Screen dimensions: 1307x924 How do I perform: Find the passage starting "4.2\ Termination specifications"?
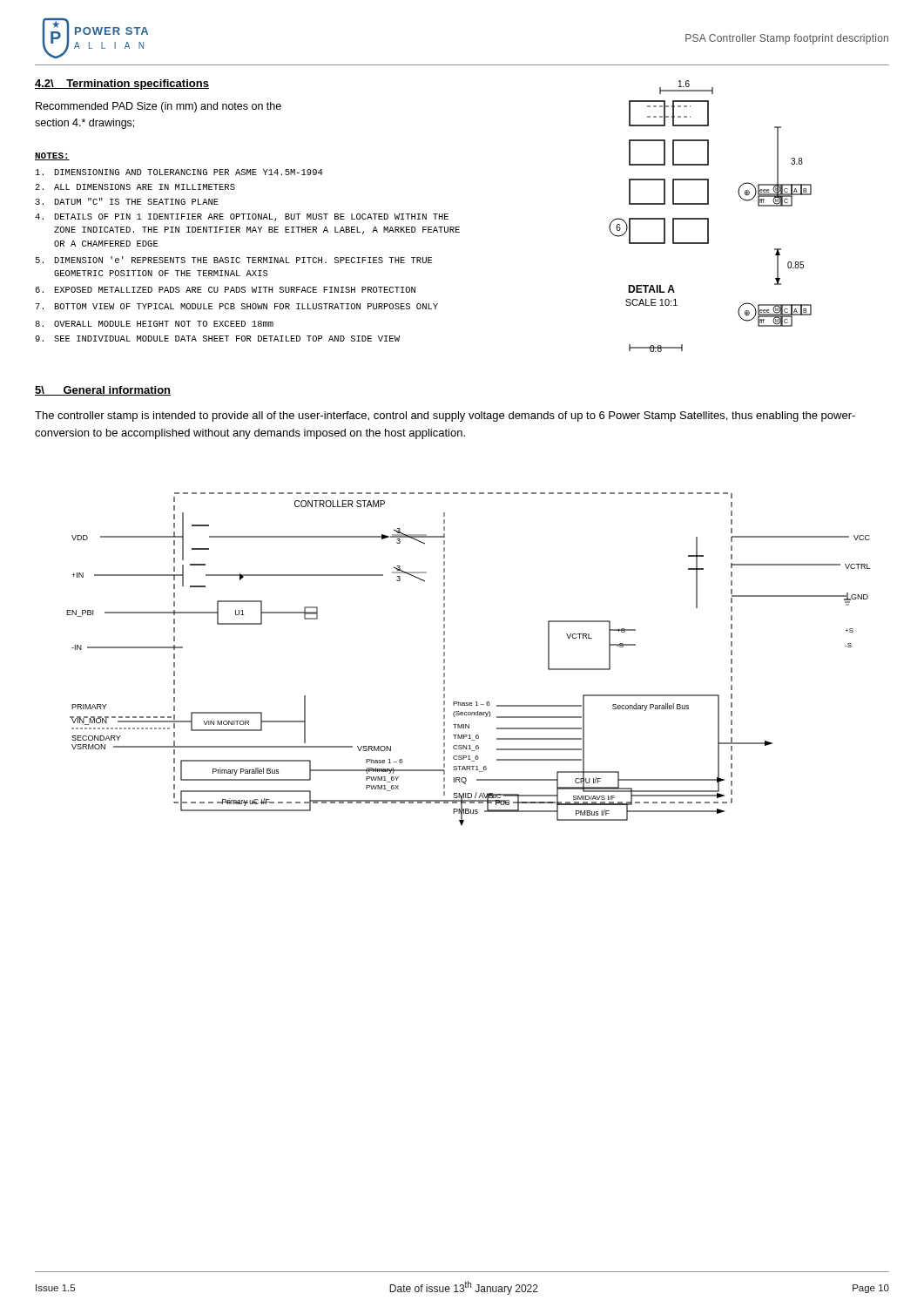coord(122,83)
